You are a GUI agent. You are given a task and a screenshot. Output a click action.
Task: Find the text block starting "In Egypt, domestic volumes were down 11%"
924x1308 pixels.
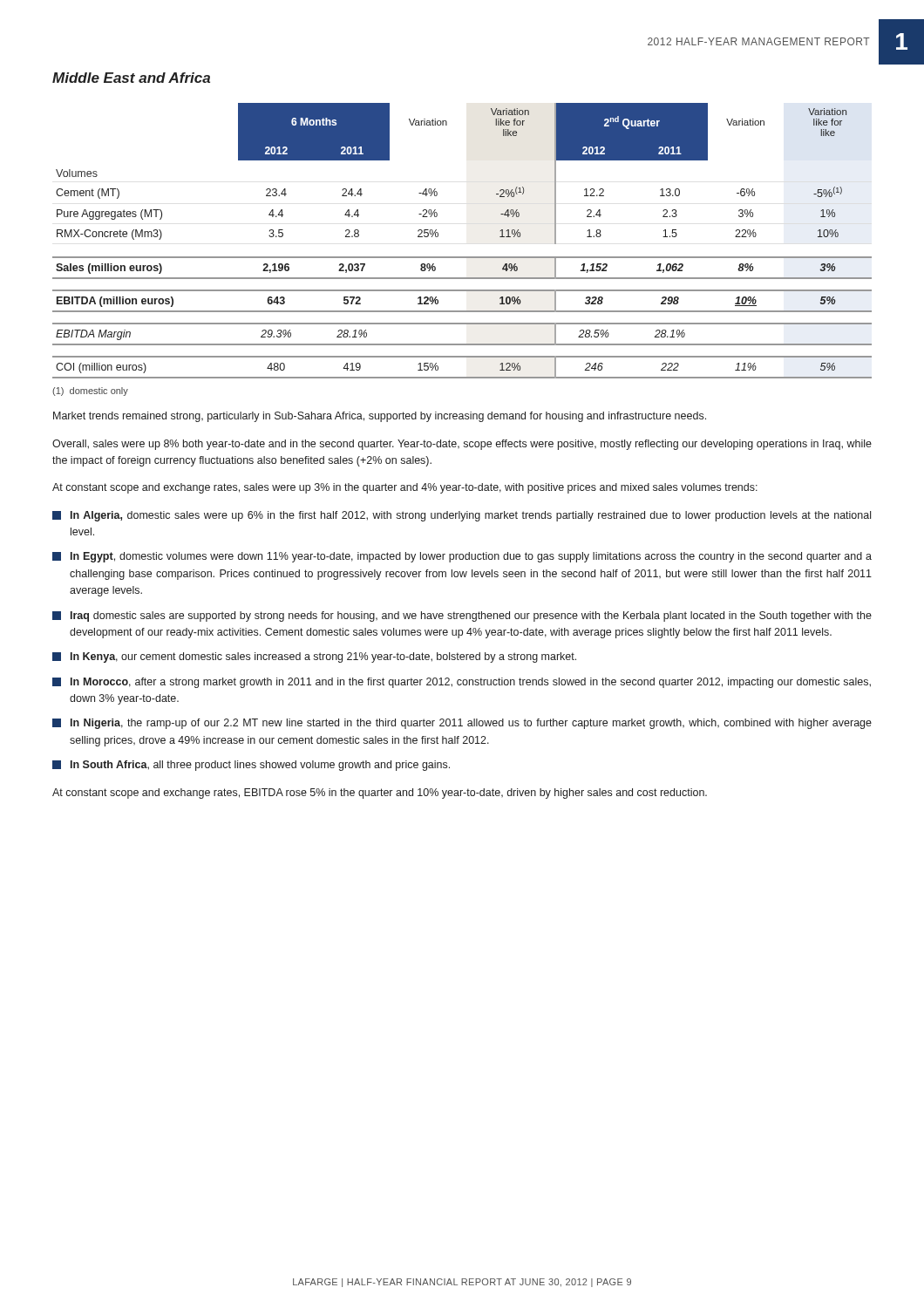point(462,574)
